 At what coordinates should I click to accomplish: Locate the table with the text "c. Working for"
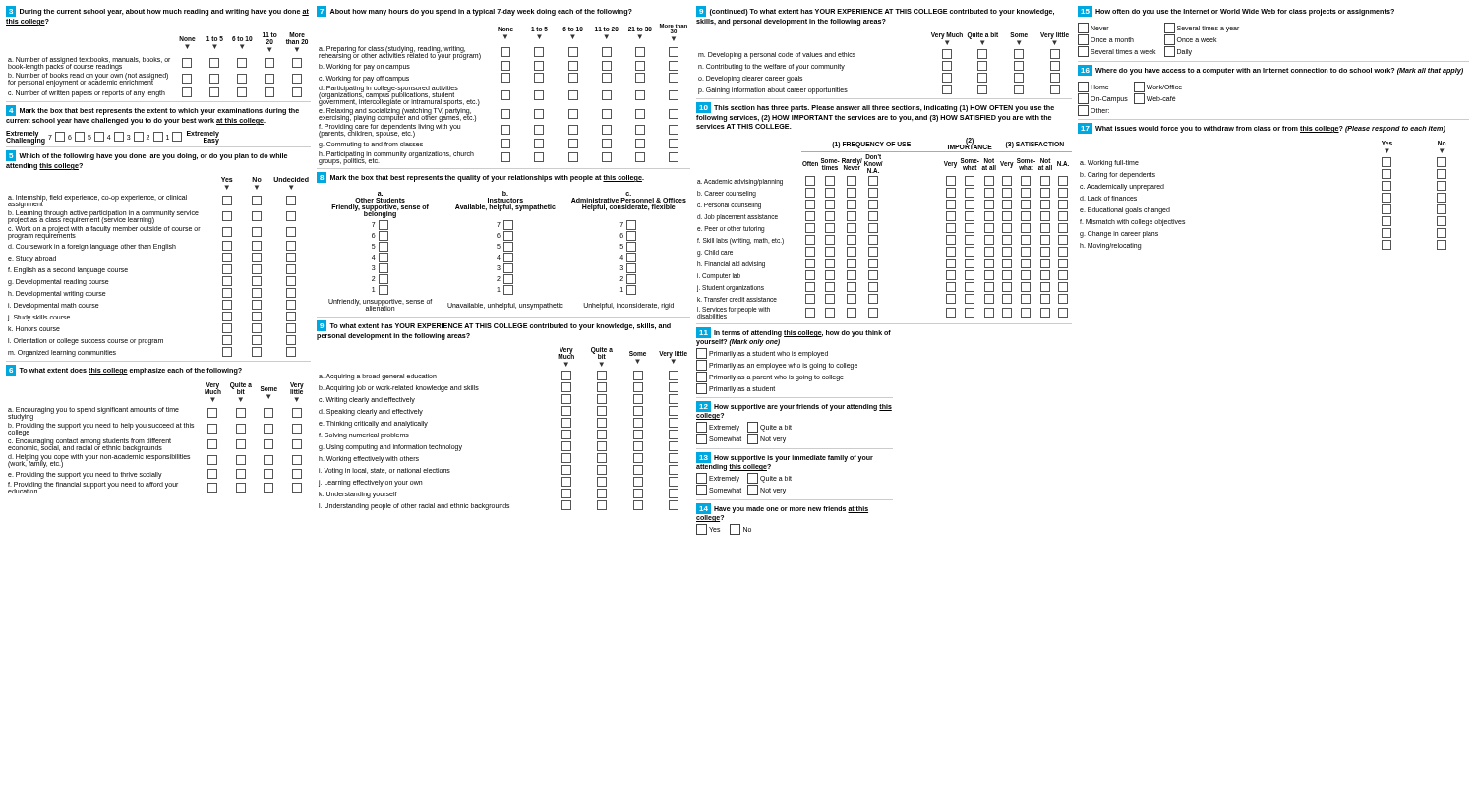[503, 93]
